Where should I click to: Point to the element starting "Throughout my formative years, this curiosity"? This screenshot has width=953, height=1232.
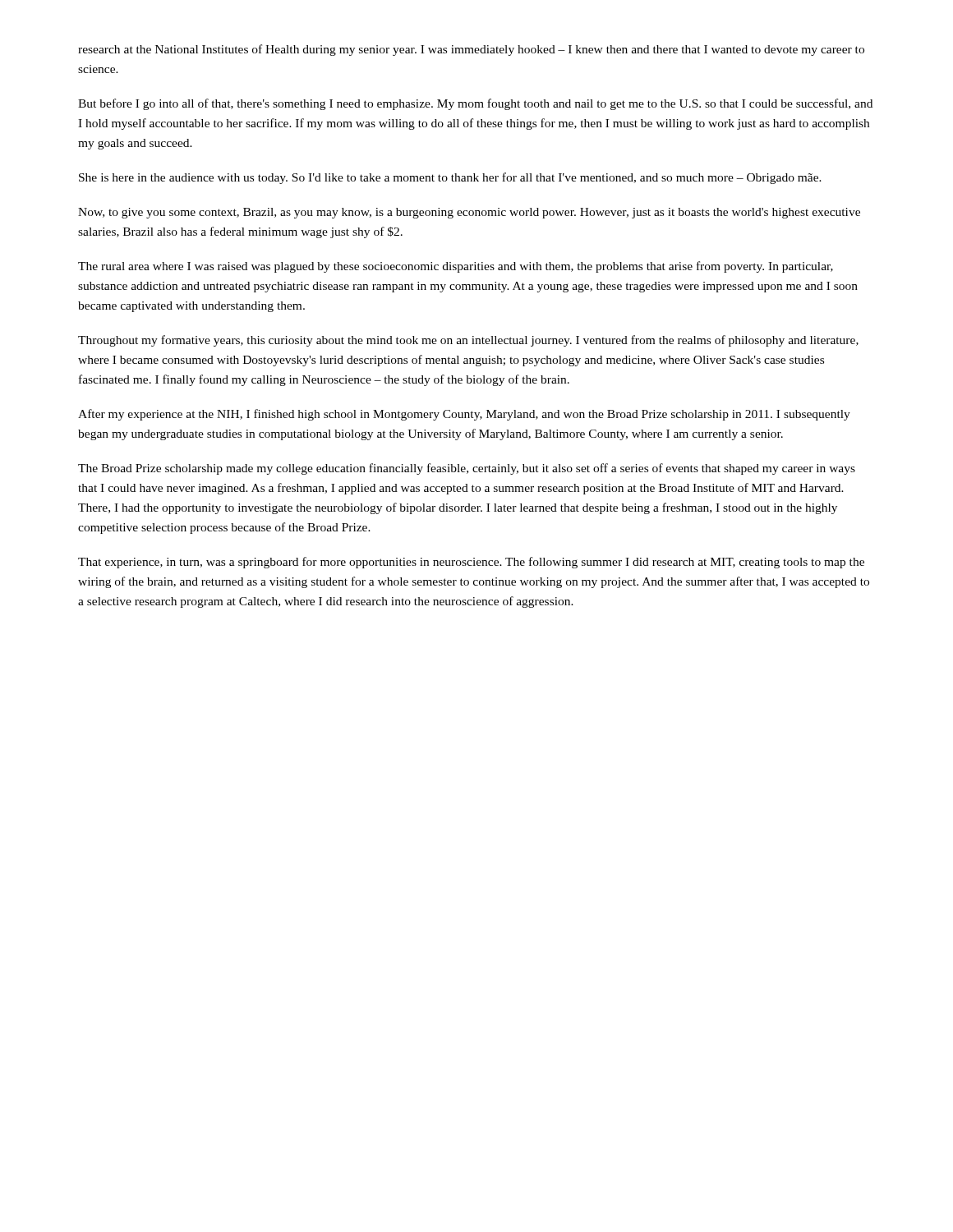pyautogui.click(x=468, y=359)
